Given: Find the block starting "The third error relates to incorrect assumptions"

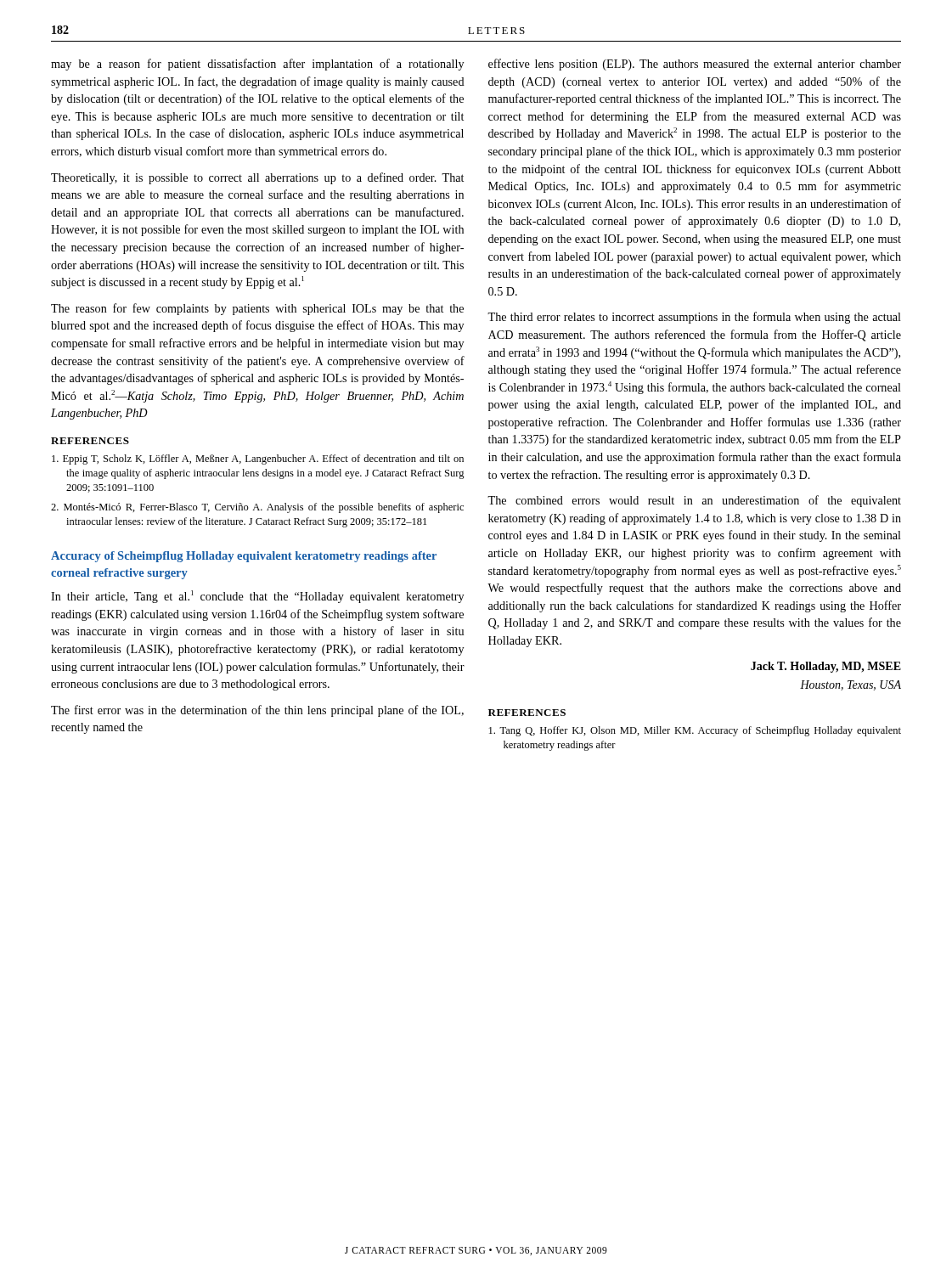Looking at the screenshot, I should (x=694, y=396).
